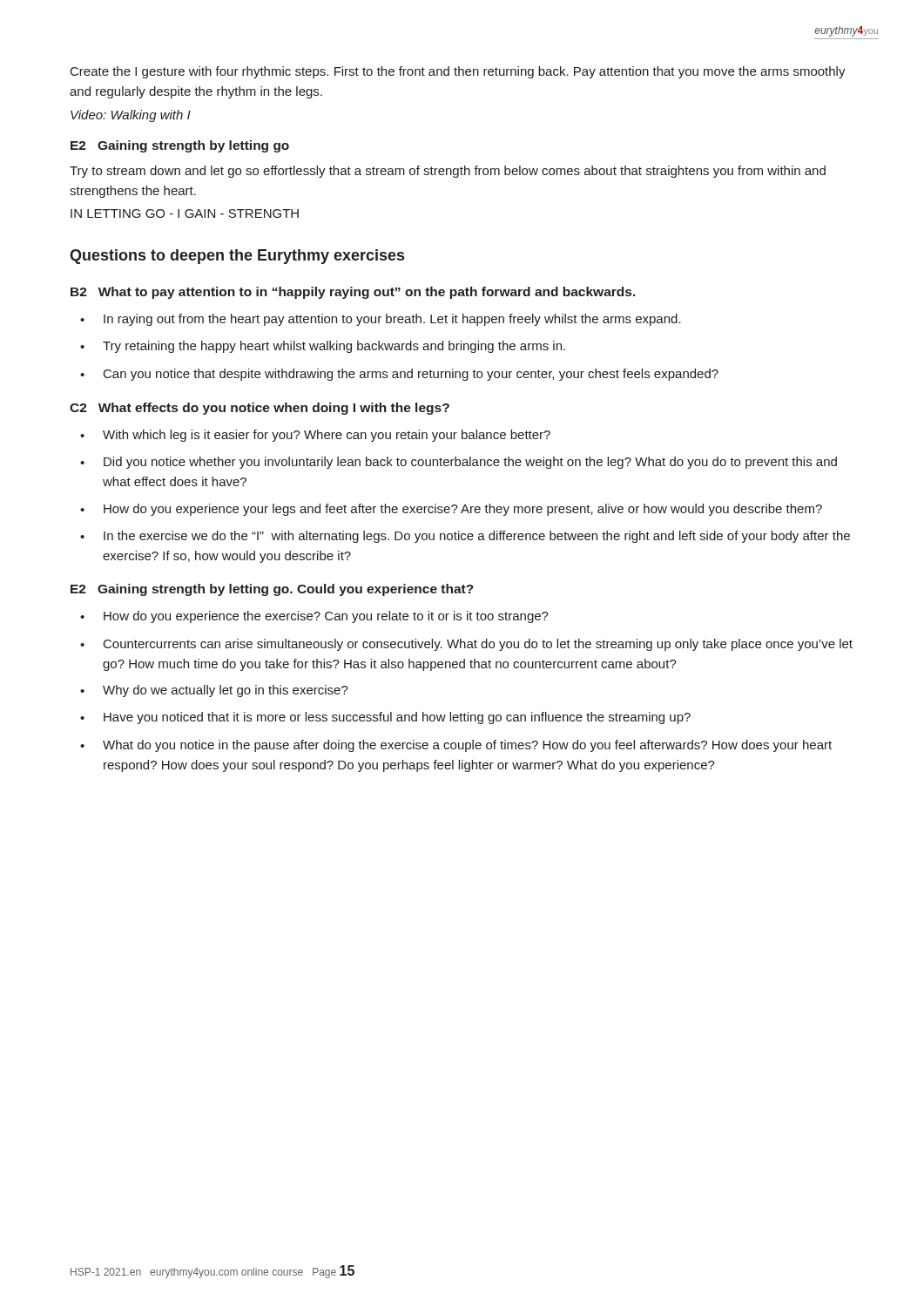Where does it say "Questions to deepen the Eurythmy exercises"?
The height and width of the screenshot is (1307, 924).
tap(237, 255)
